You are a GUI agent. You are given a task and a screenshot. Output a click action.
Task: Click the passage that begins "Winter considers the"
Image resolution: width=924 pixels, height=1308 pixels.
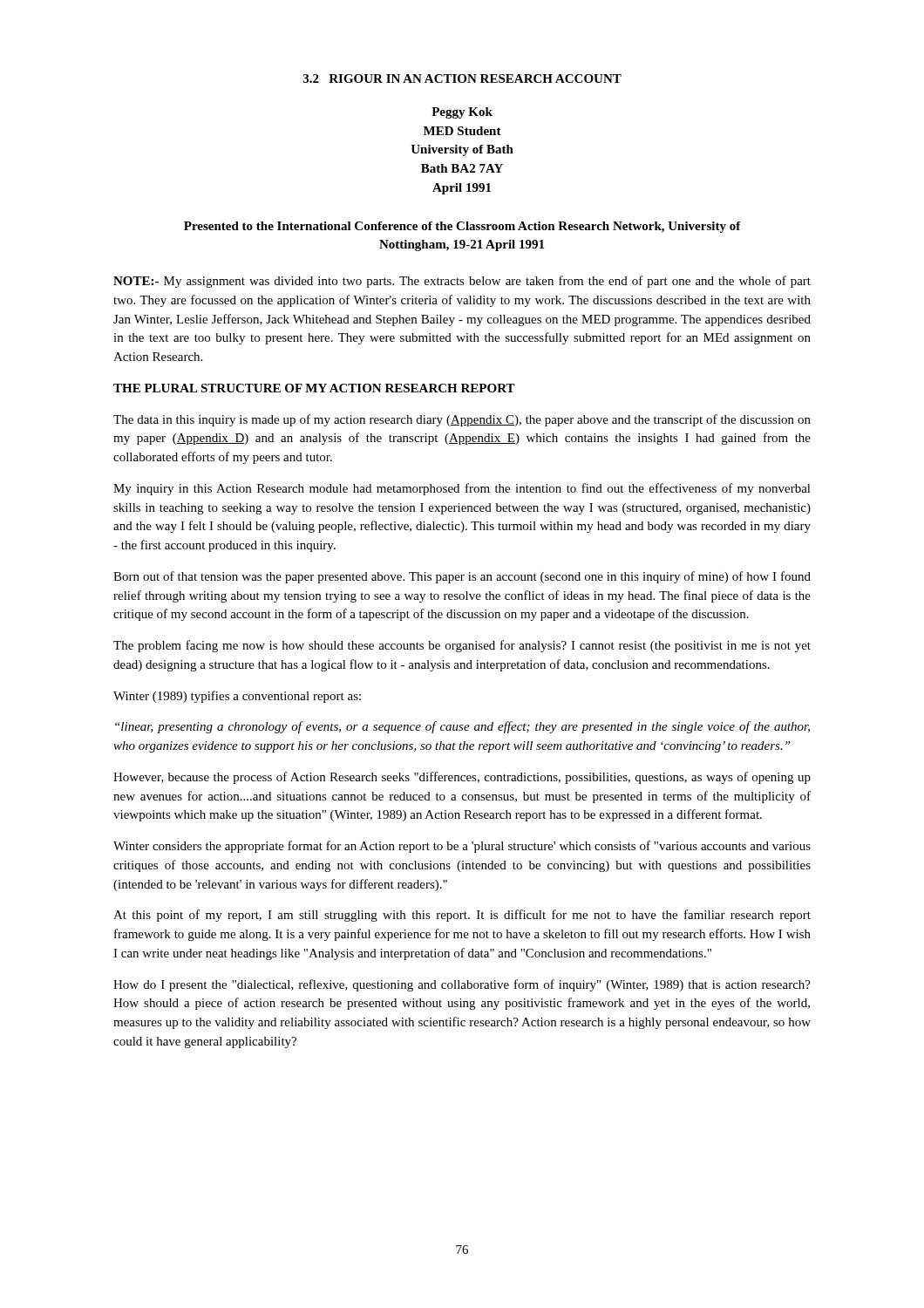[x=462, y=865]
